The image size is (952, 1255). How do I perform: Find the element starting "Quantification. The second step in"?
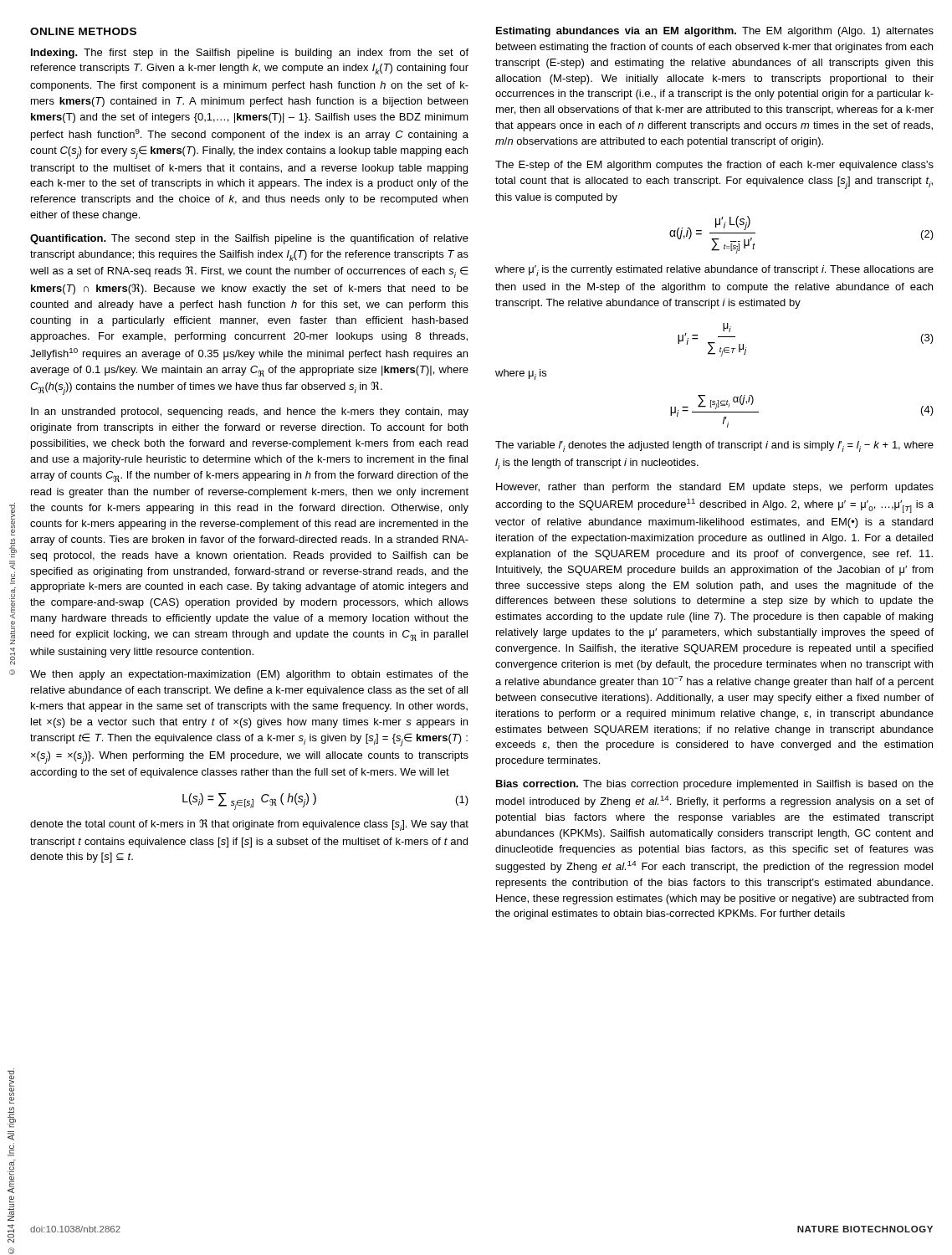click(249, 313)
